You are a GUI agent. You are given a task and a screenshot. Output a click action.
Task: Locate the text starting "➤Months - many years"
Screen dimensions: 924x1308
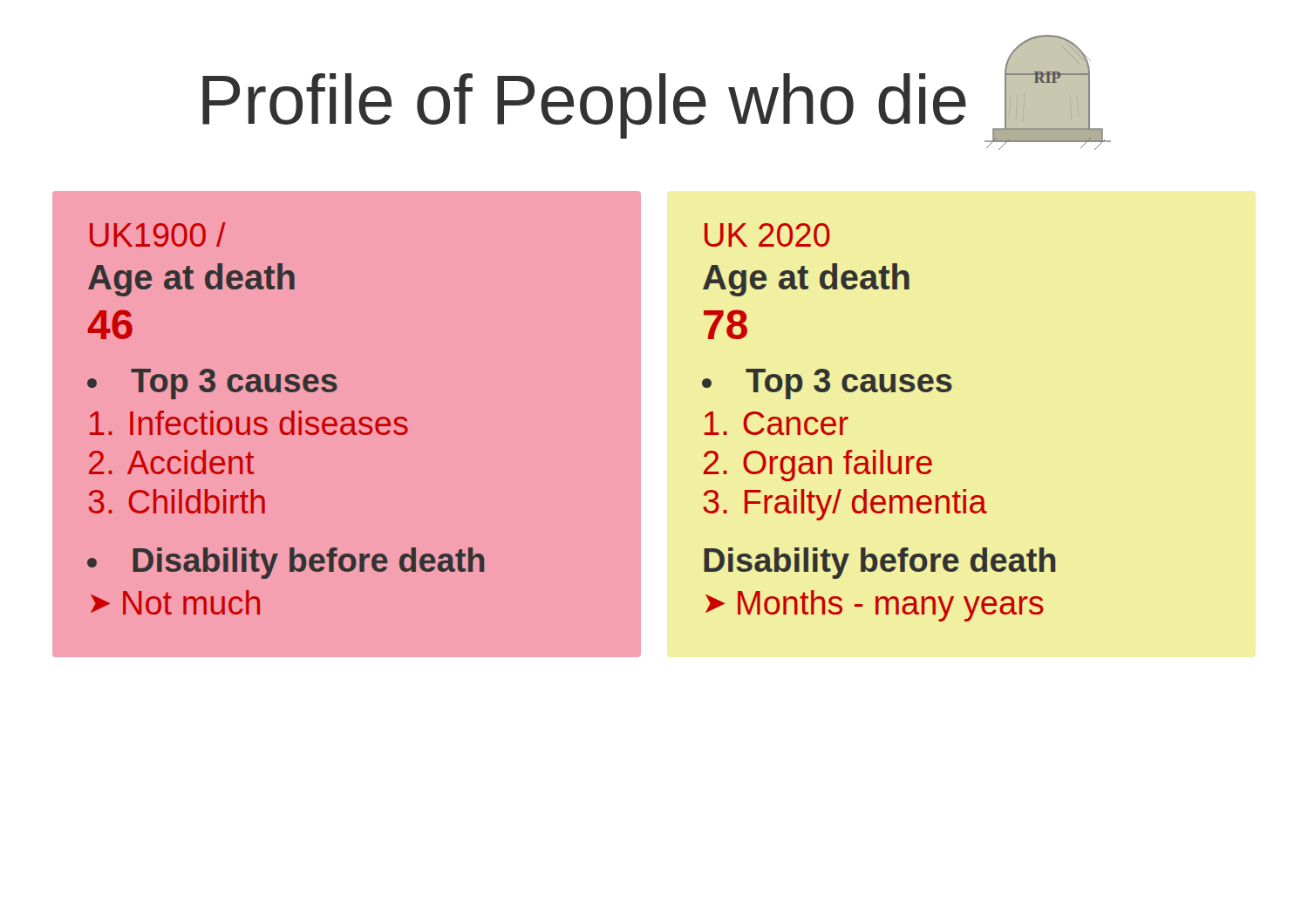[x=873, y=604]
